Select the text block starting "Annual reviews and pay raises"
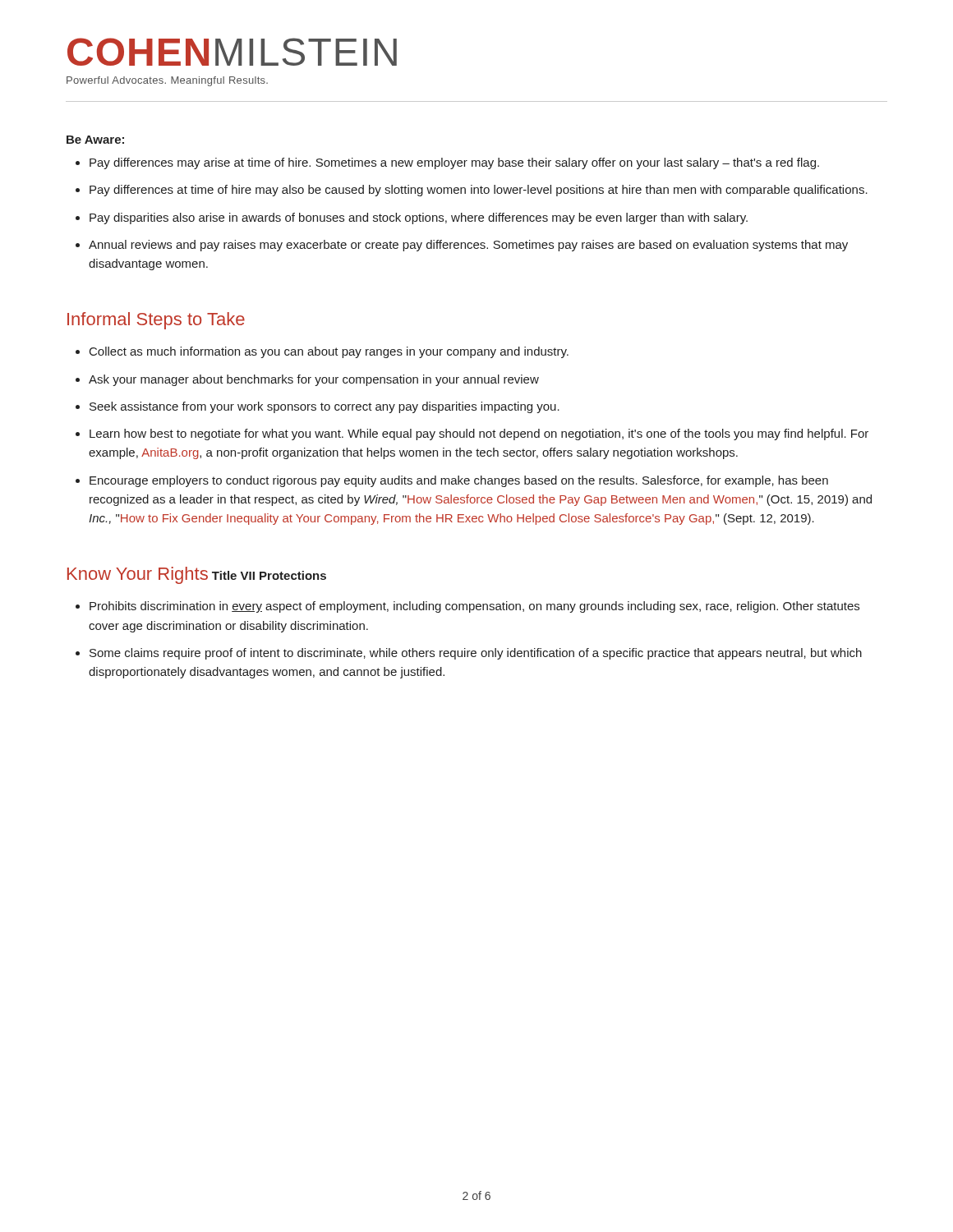Viewport: 953px width, 1232px height. [468, 254]
